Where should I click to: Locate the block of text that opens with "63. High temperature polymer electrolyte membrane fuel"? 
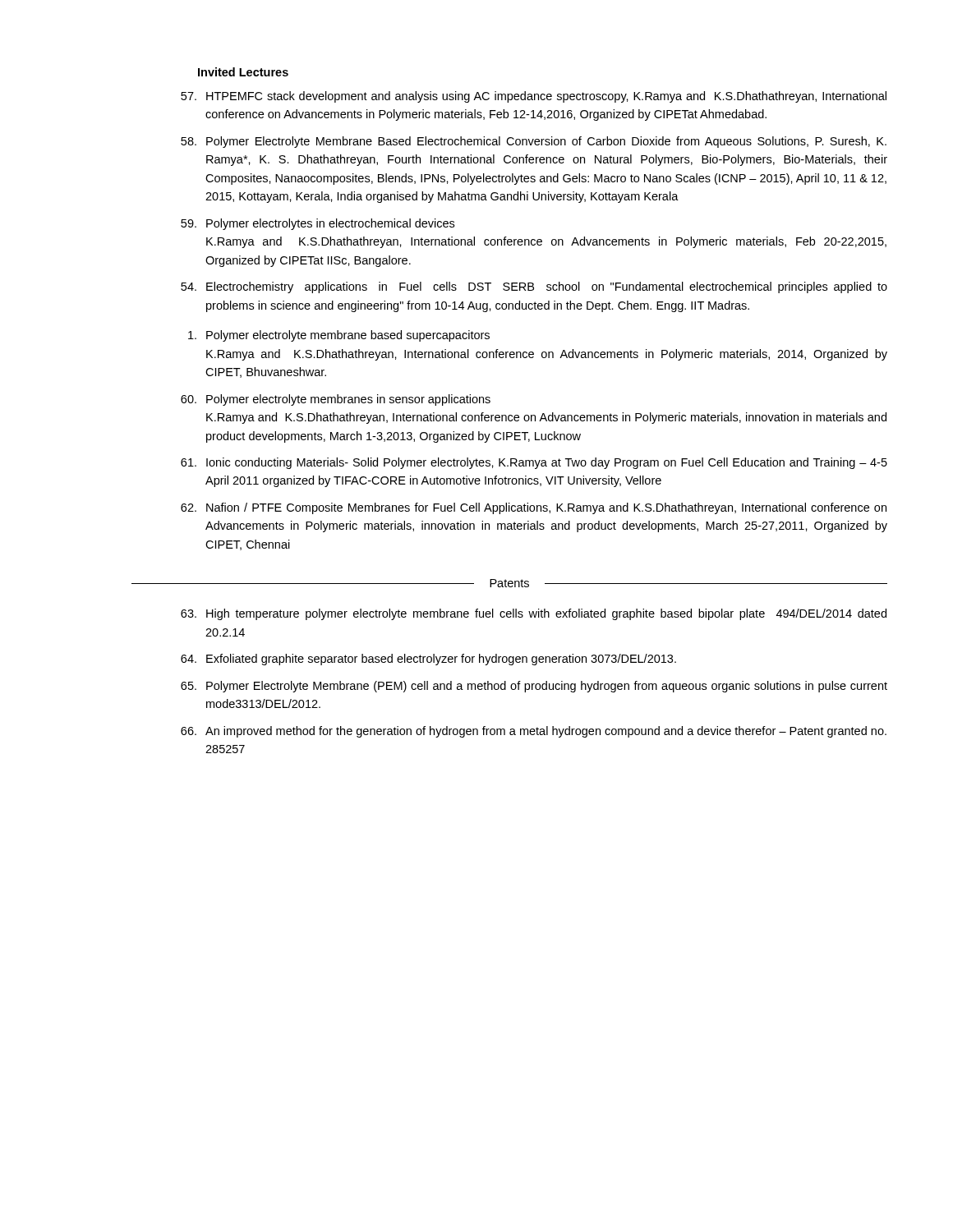pyautogui.click(x=509, y=623)
